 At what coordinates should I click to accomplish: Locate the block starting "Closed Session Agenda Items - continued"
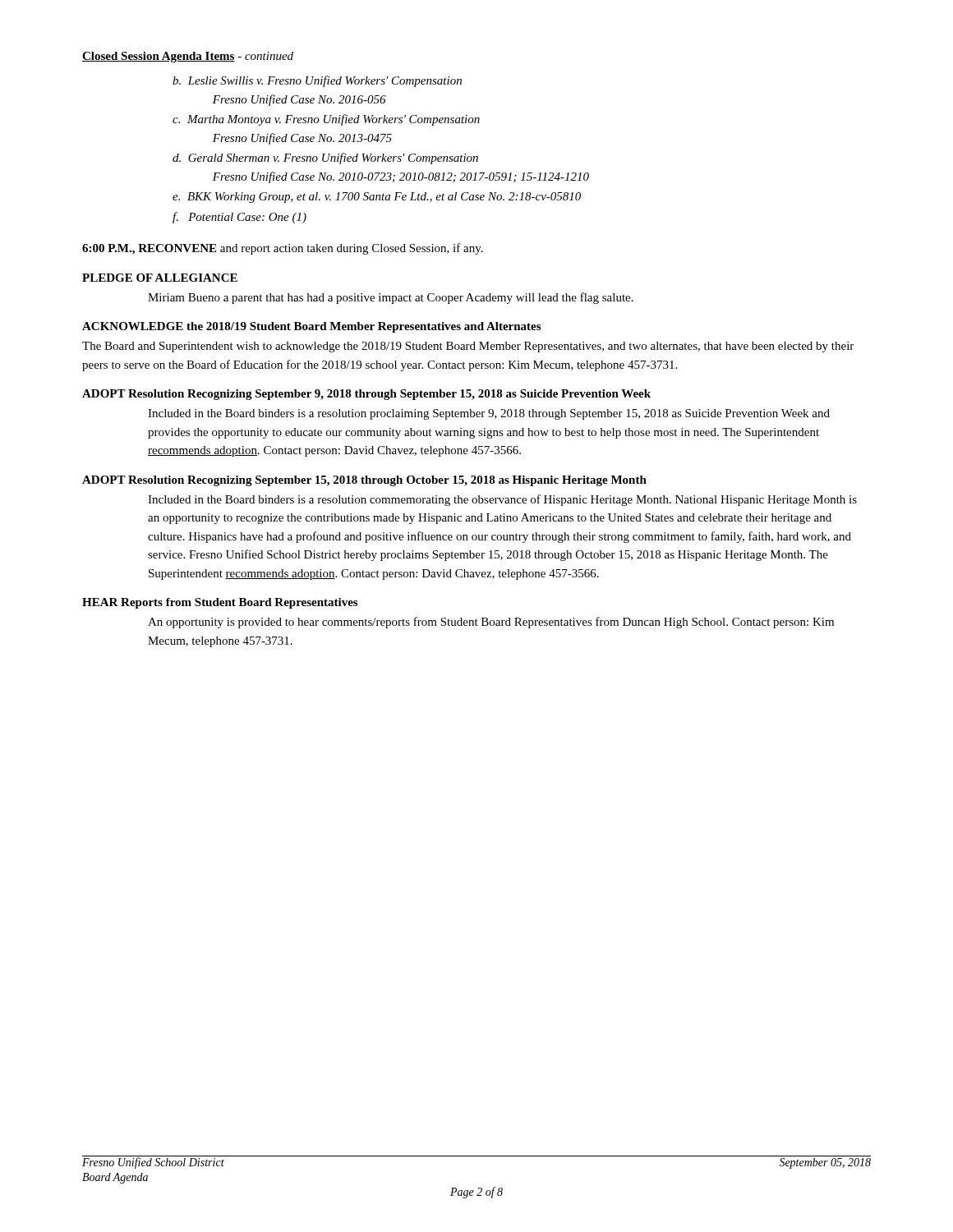pos(188,56)
